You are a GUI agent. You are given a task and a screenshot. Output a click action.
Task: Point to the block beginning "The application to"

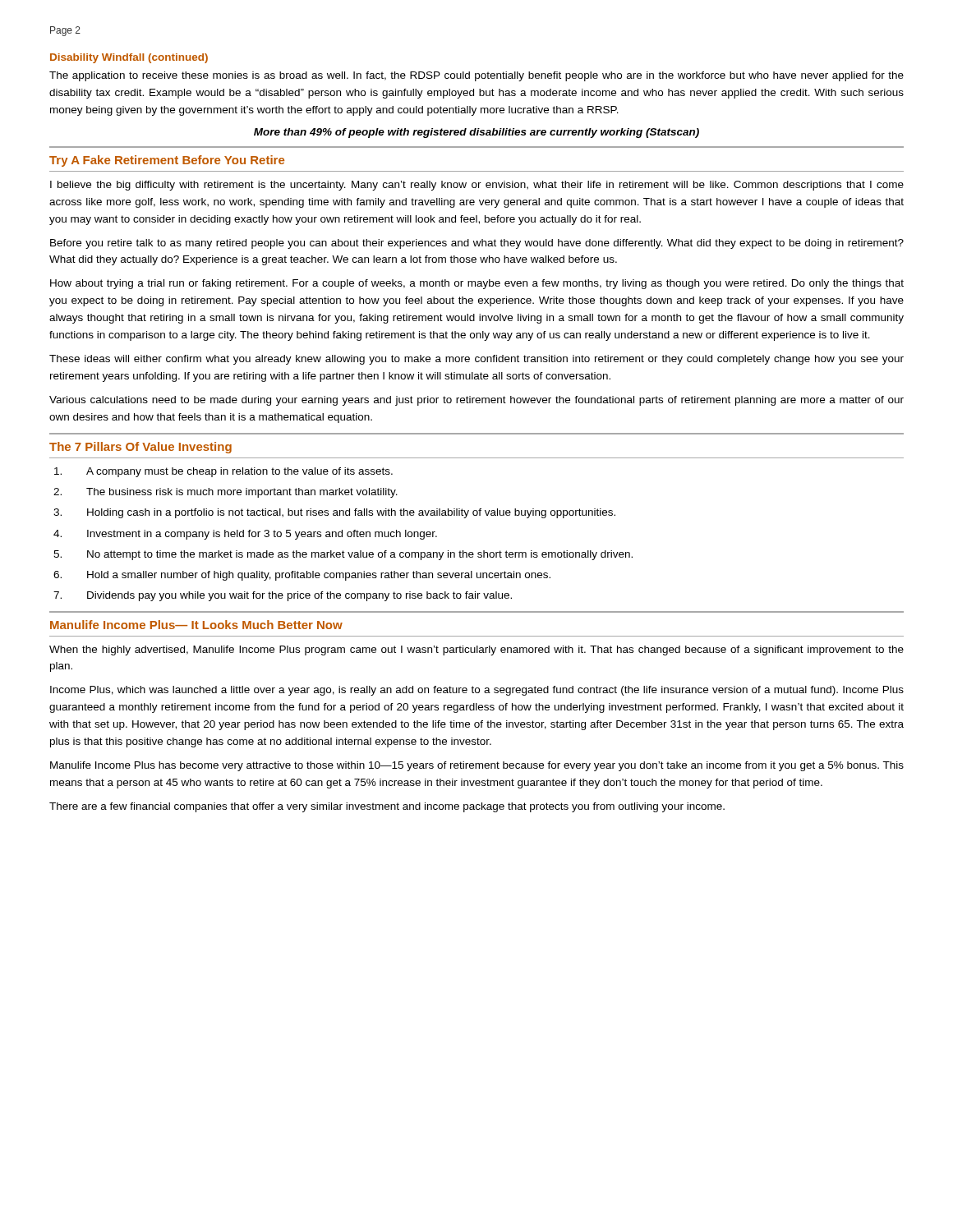point(476,92)
